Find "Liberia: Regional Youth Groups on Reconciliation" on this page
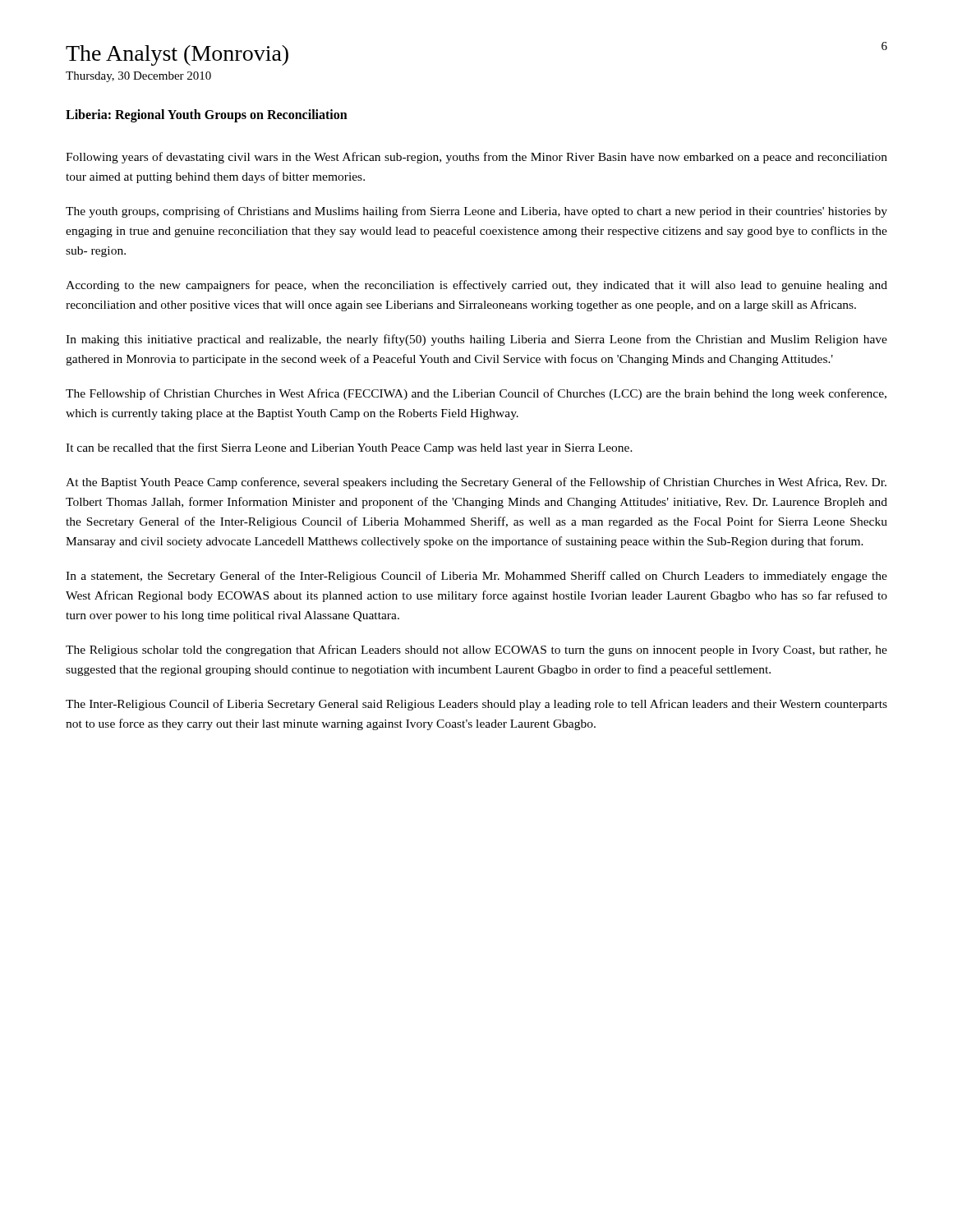 [x=207, y=114]
